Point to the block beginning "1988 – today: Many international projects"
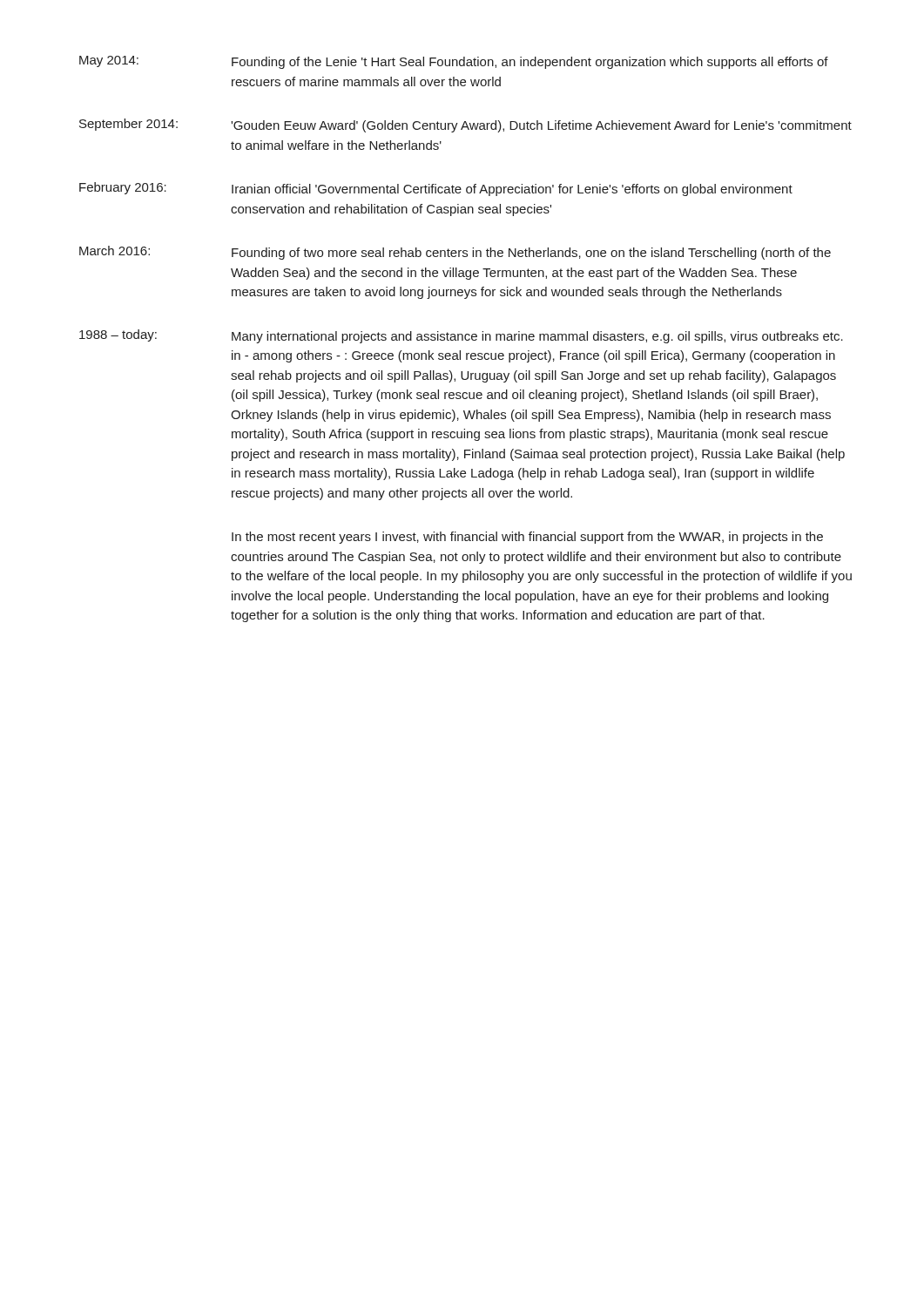This screenshot has width=924, height=1307. (x=466, y=415)
